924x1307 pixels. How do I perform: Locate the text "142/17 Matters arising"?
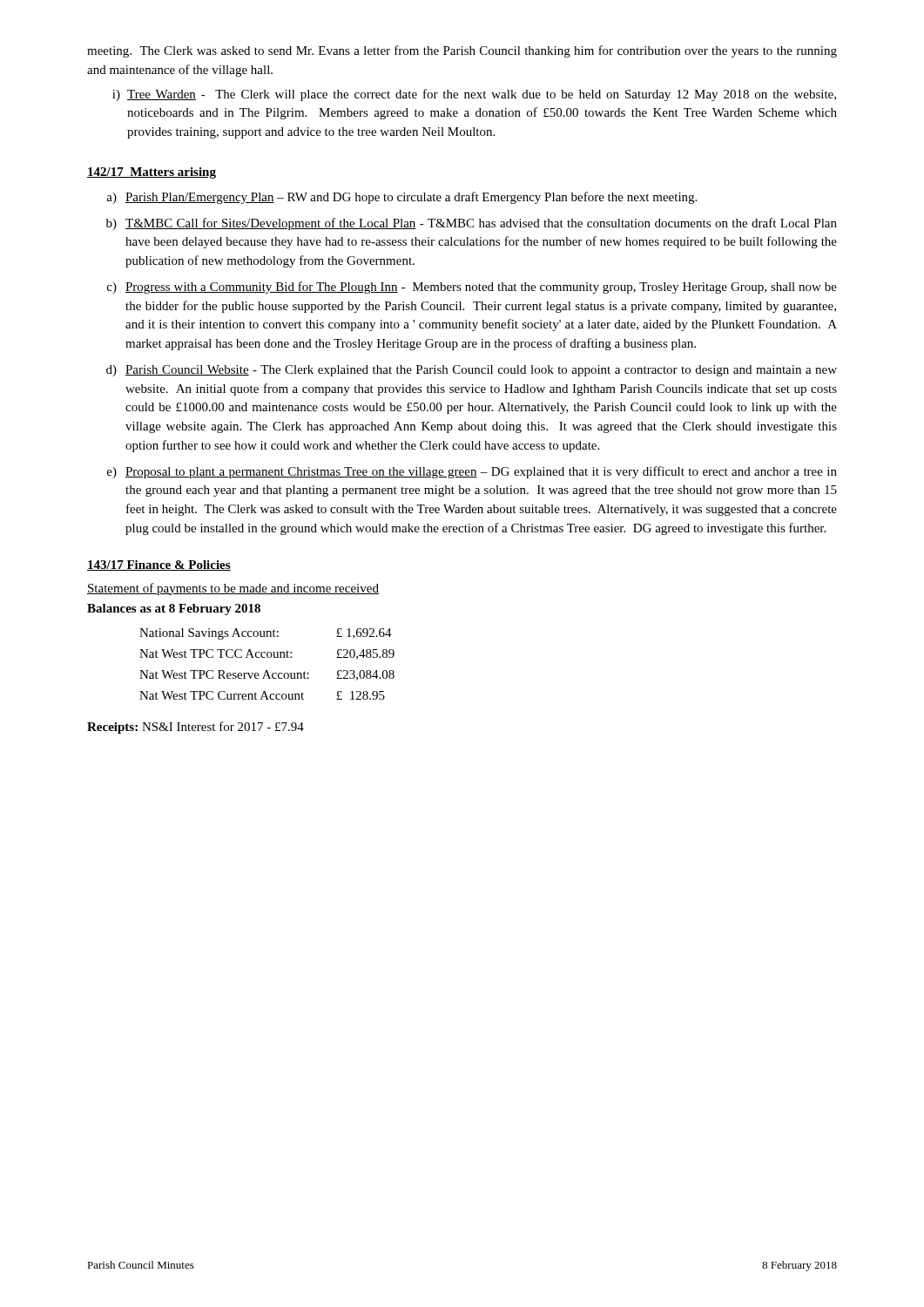pos(151,171)
